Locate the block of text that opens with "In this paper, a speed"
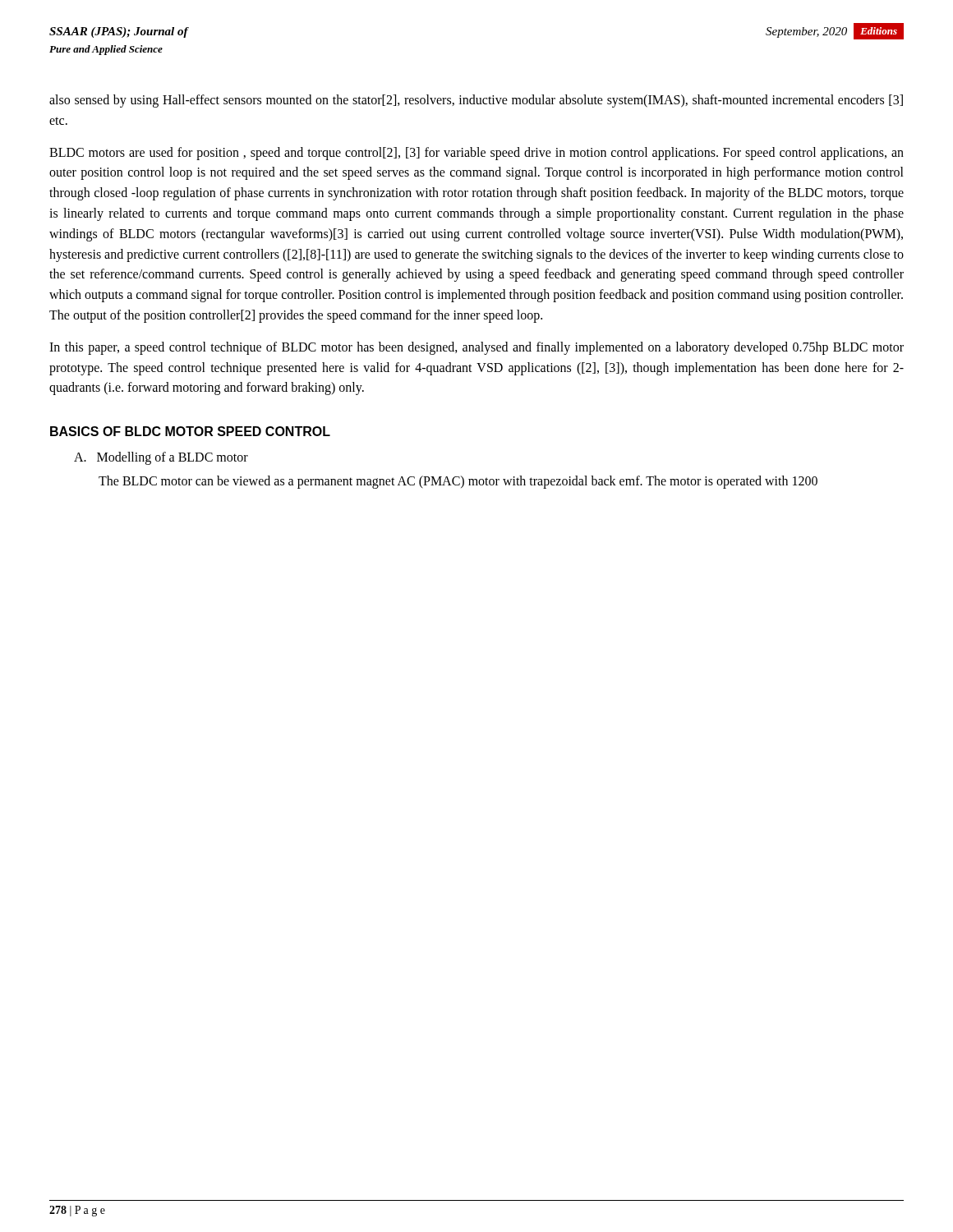 pos(476,367)
